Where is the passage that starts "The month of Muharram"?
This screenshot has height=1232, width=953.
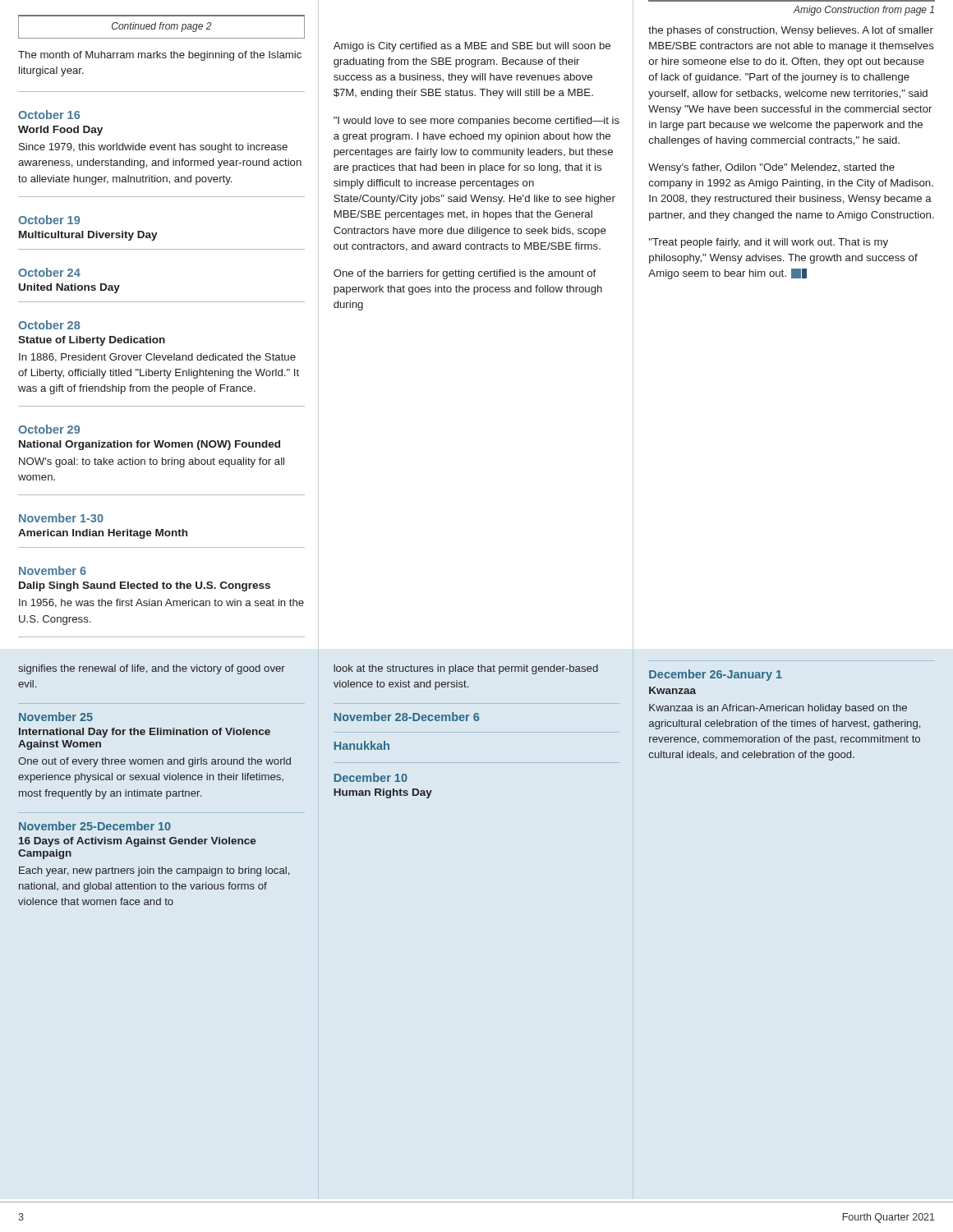(160, 62)
